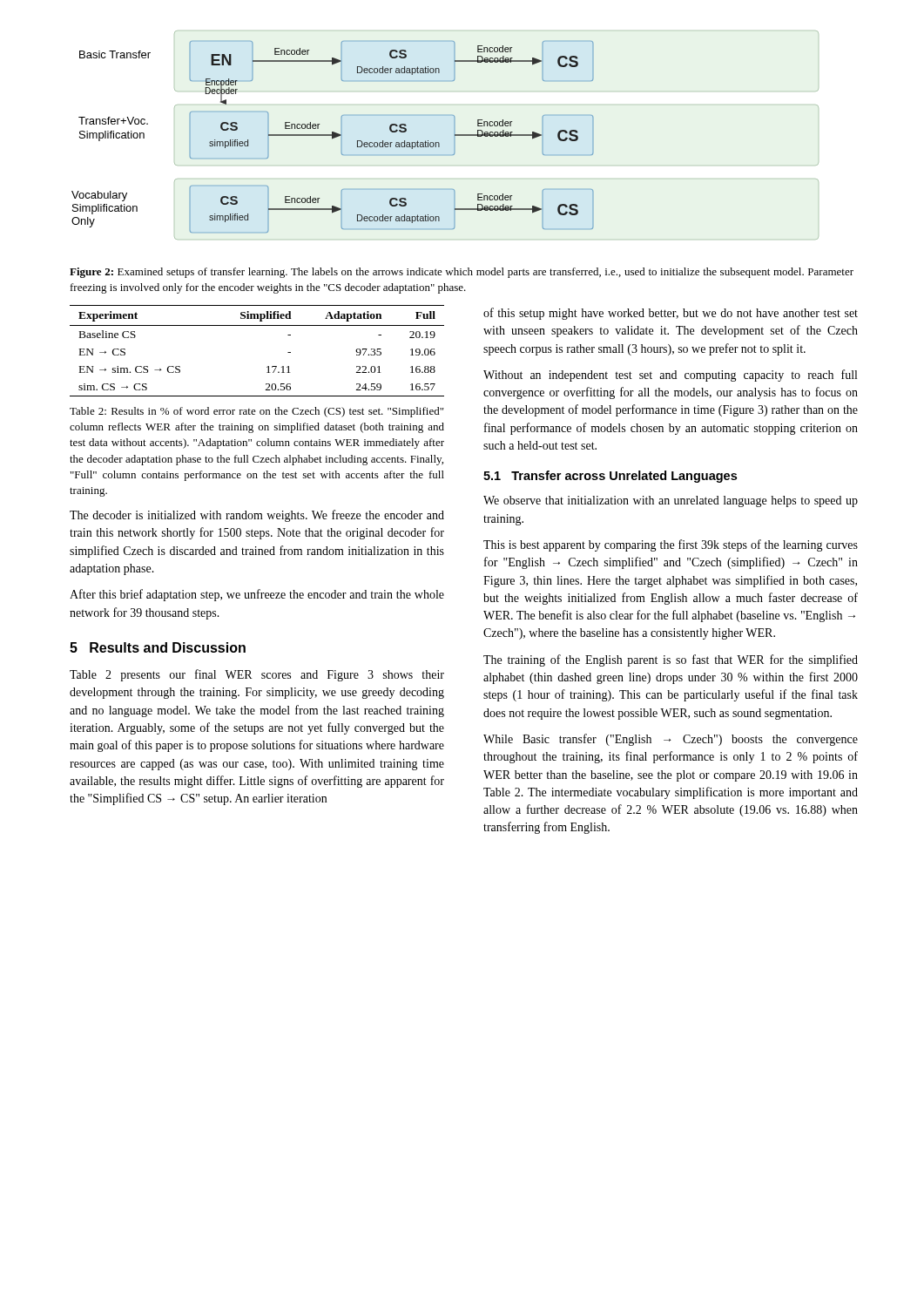The image size is (924, 1307).
Task: Locate the flowchart
Action: pyautogui.click(x=462, y=141)
